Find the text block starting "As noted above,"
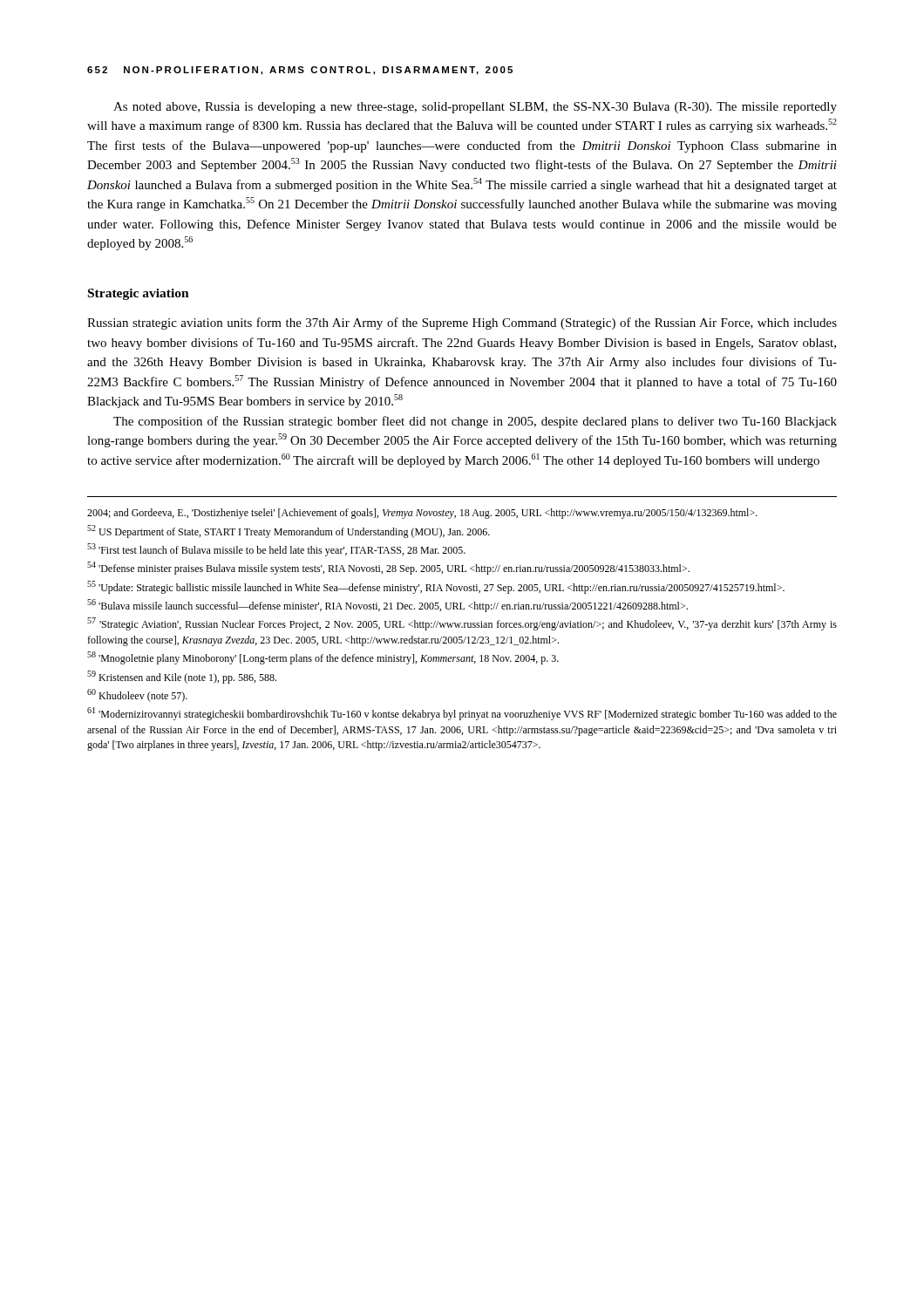This screenshot has height=1308, width=924. click(x=462, y=175)
